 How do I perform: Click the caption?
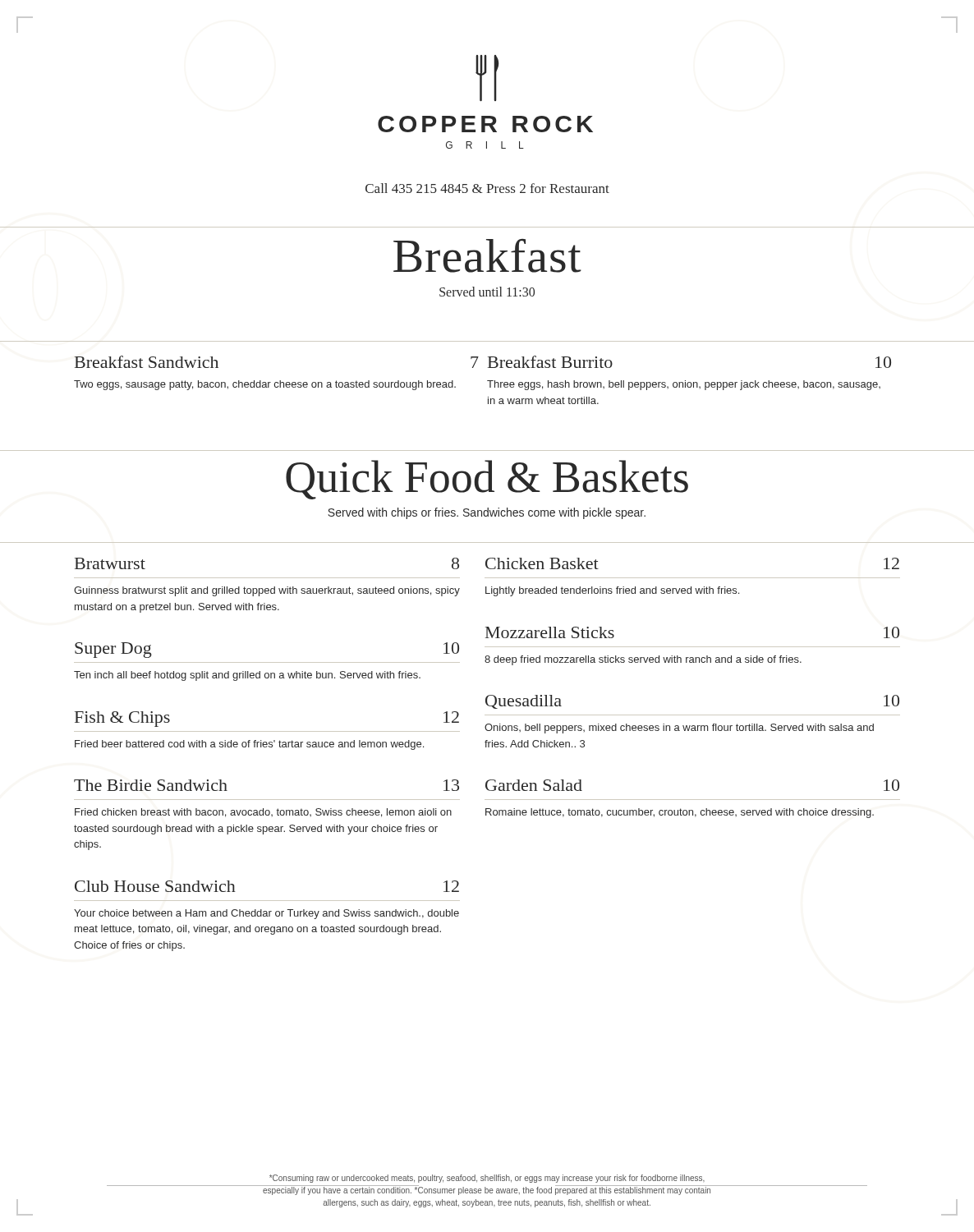coord(487,513)
